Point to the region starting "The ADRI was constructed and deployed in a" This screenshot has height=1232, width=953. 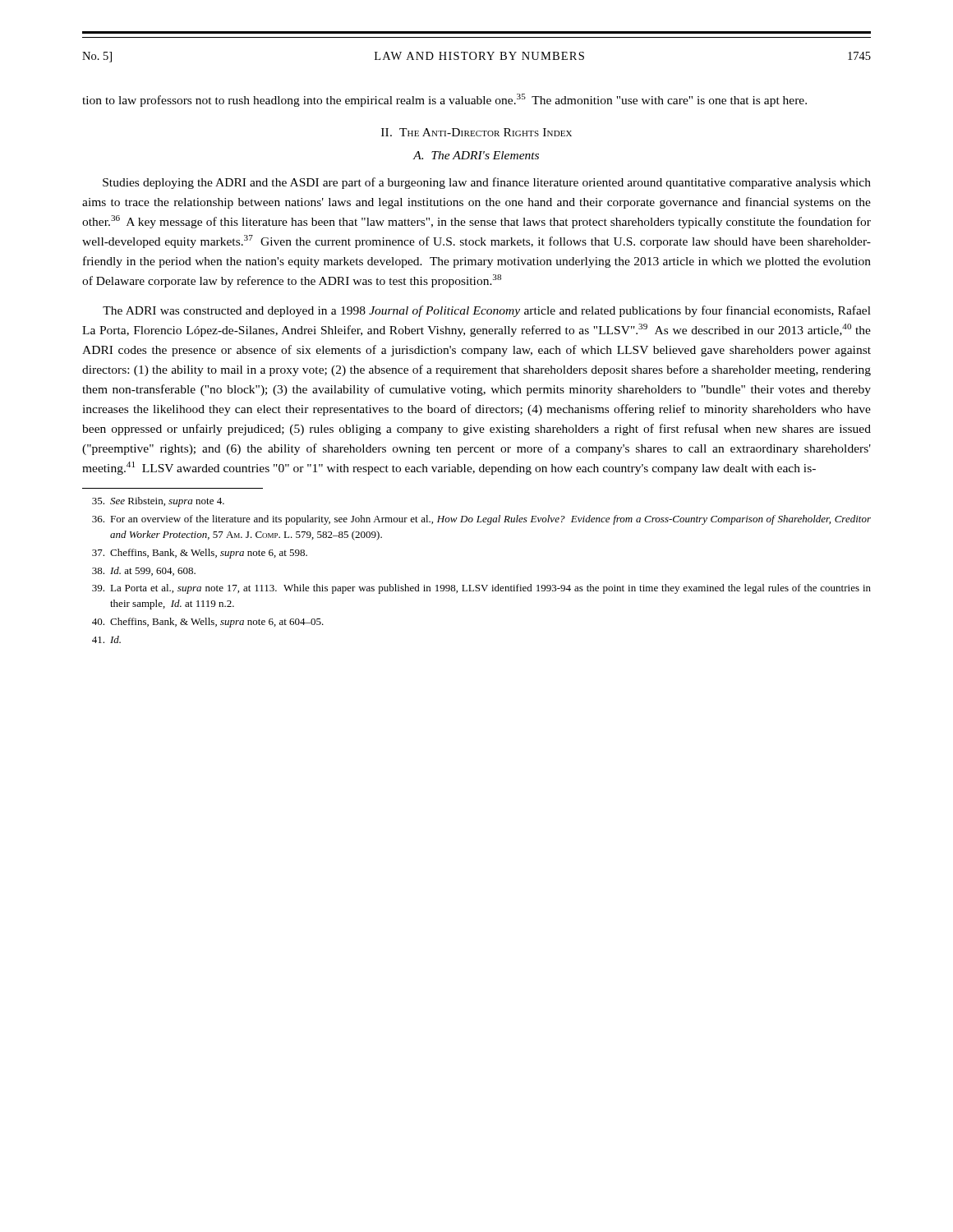point(476,389)
